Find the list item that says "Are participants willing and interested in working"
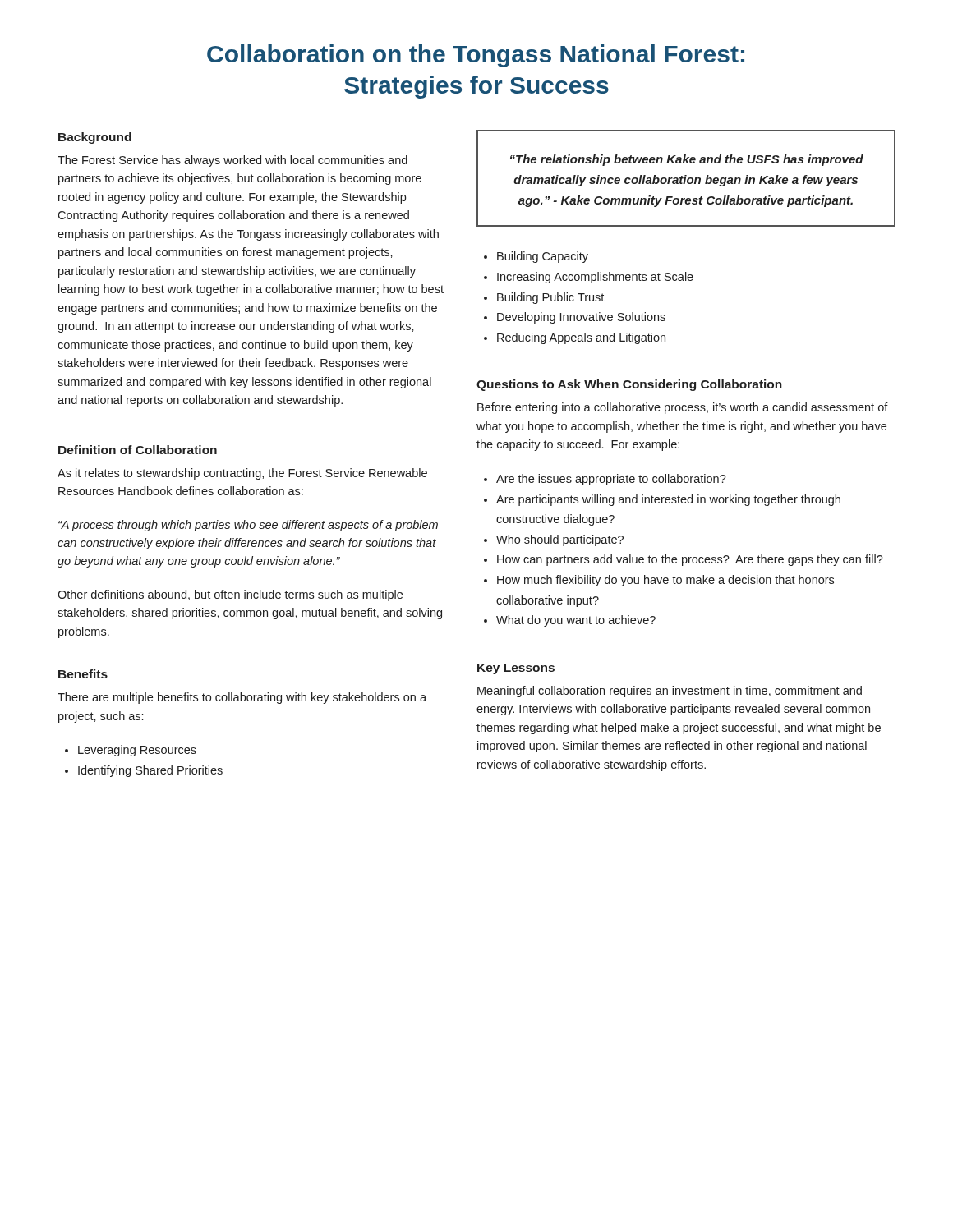The image size is (953, 1232). coord(669,509)
